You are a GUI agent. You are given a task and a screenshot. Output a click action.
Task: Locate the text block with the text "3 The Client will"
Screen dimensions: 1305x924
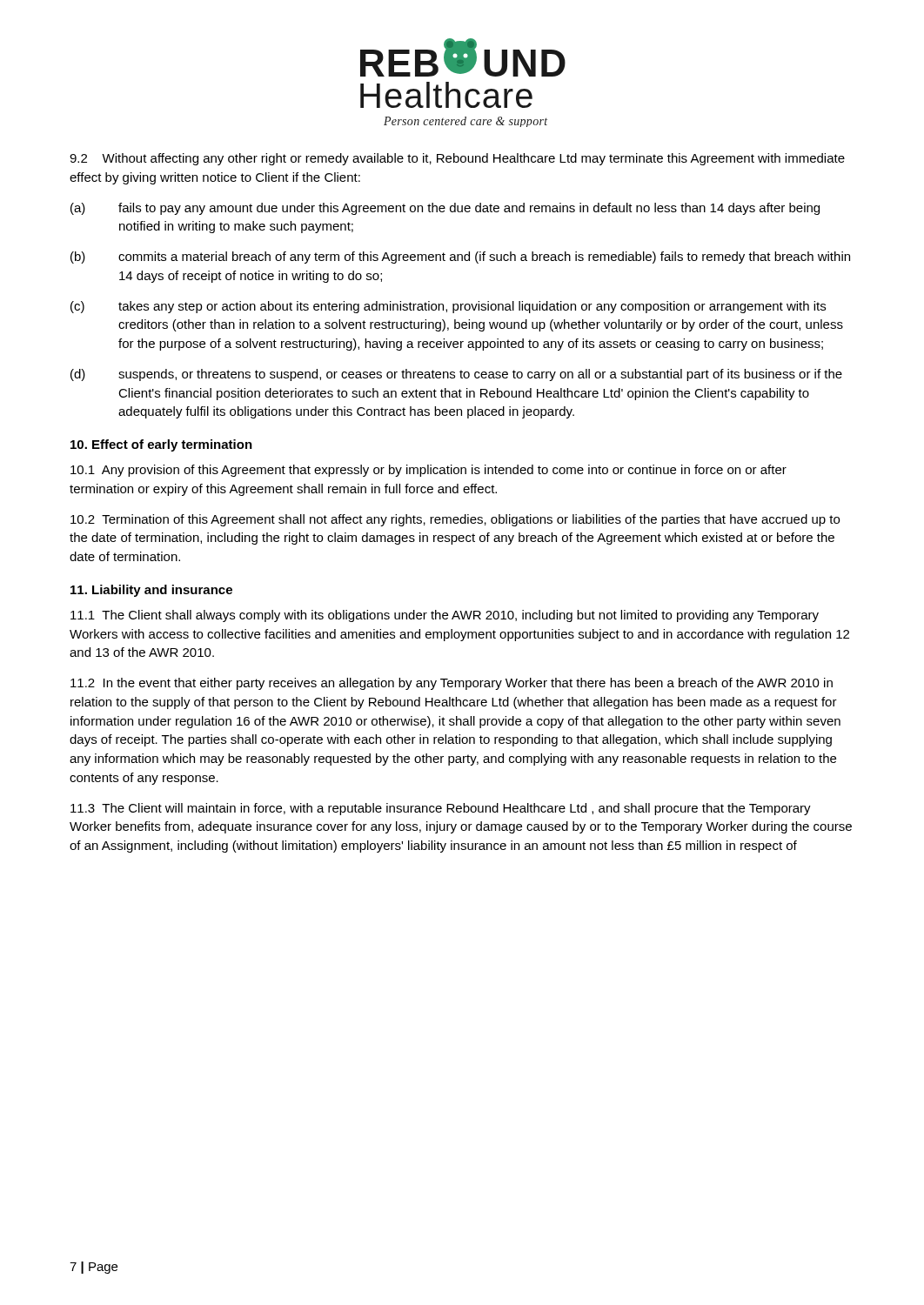[x=461, y=826]
